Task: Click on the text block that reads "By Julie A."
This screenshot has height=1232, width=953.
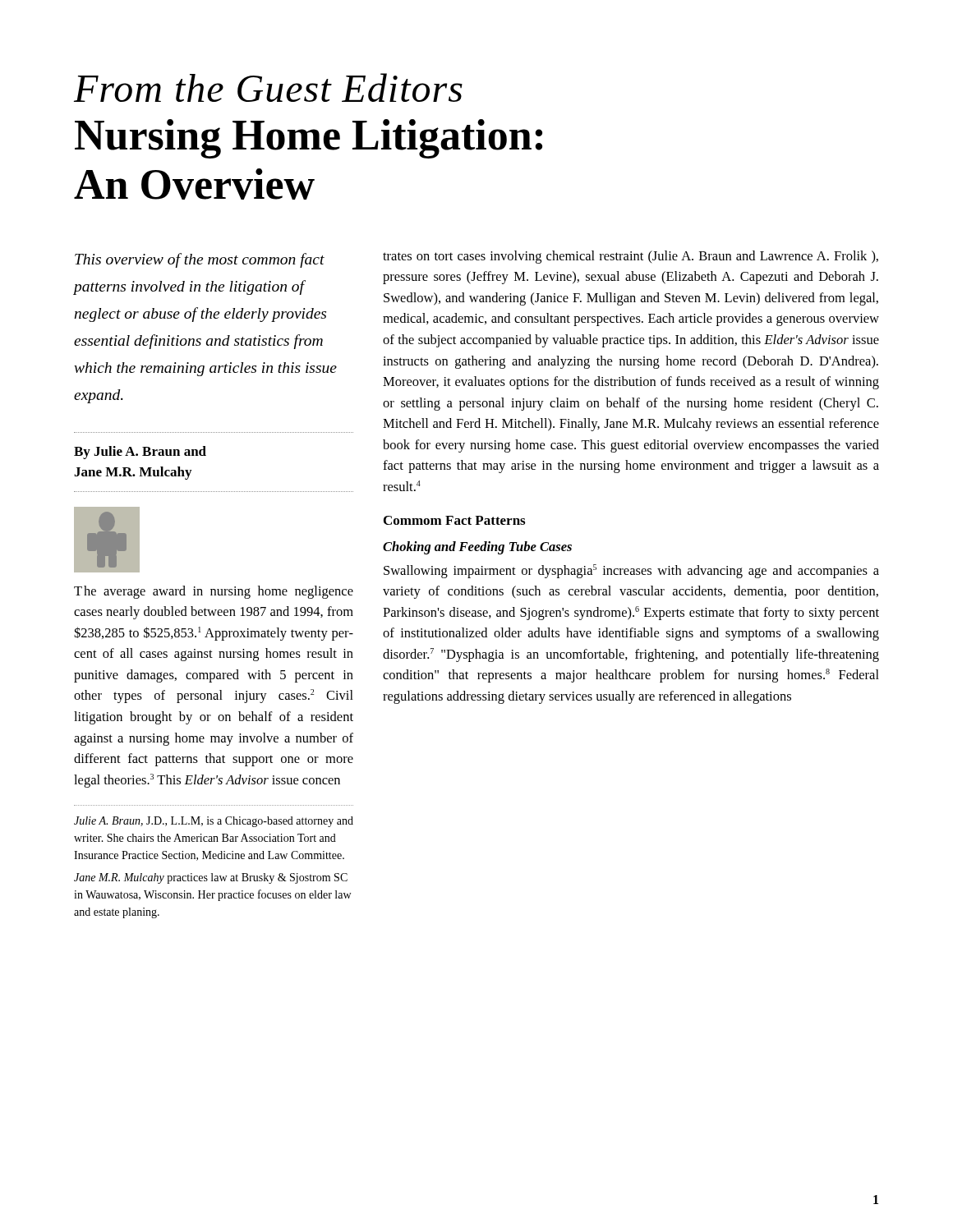Action: 140,462
